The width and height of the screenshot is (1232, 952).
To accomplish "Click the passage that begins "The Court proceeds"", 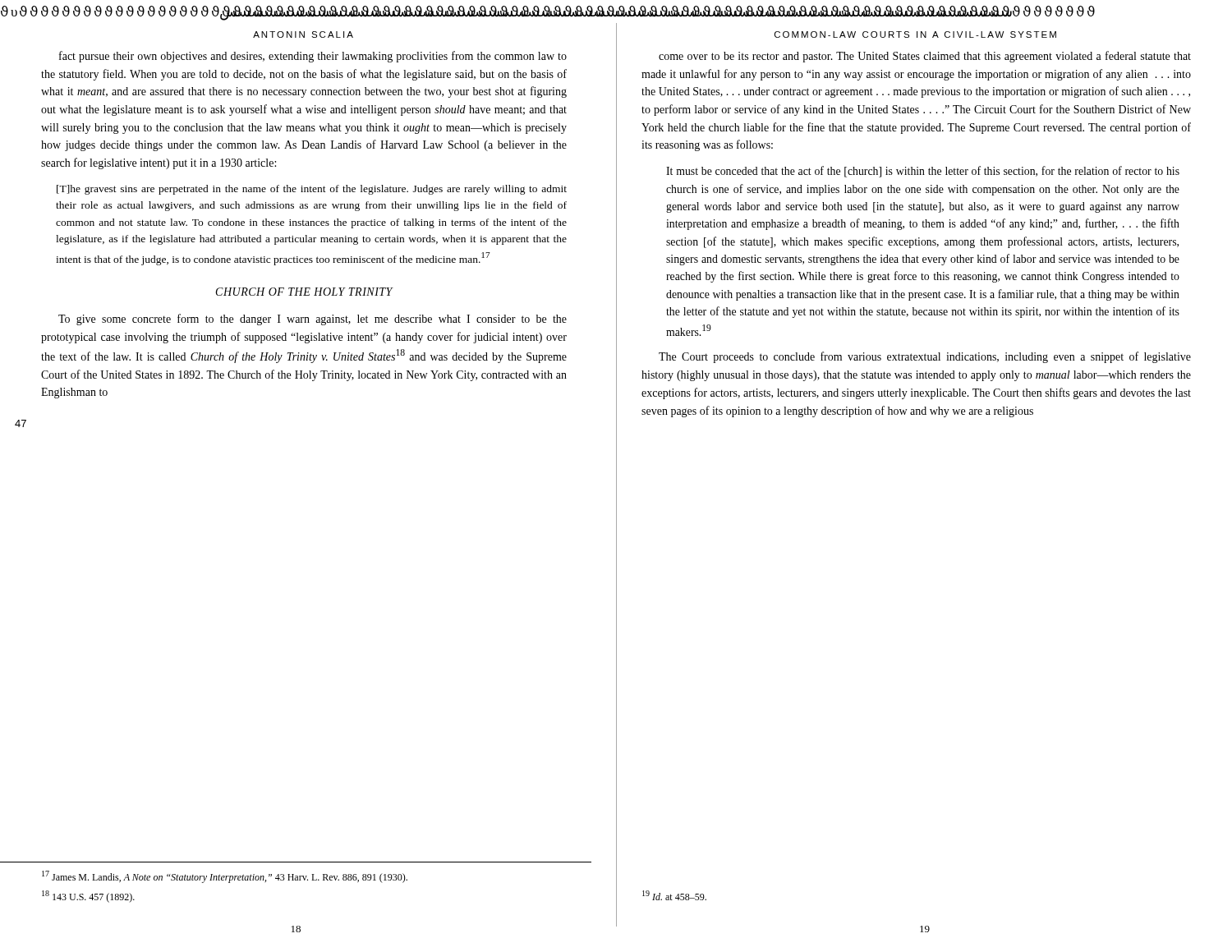I will click(x=916, y=384).
